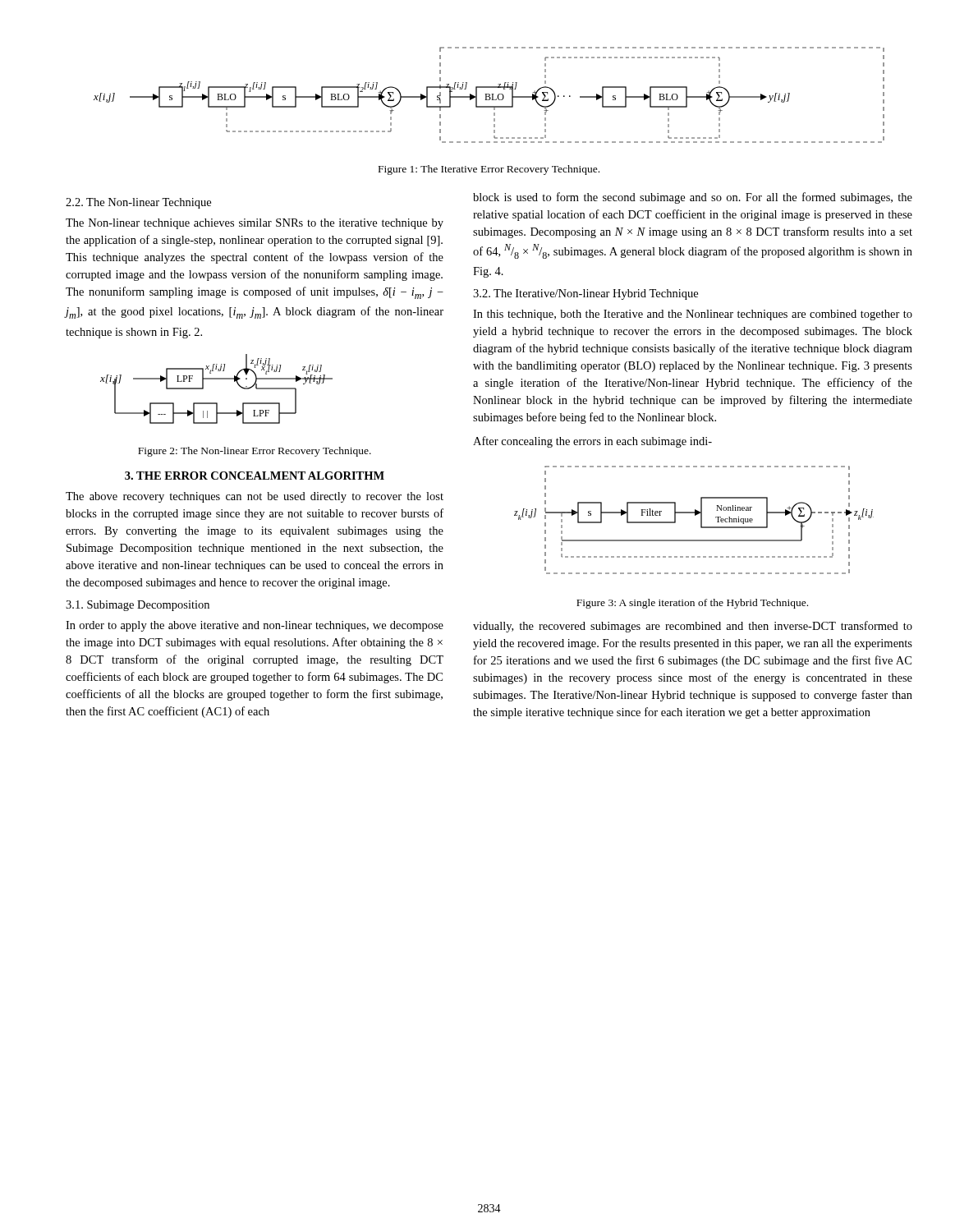Click on the block starting "2.2. The Non-linear"
The height and width of the screenshot is (1232, 978).
click(x=139, y=202)
